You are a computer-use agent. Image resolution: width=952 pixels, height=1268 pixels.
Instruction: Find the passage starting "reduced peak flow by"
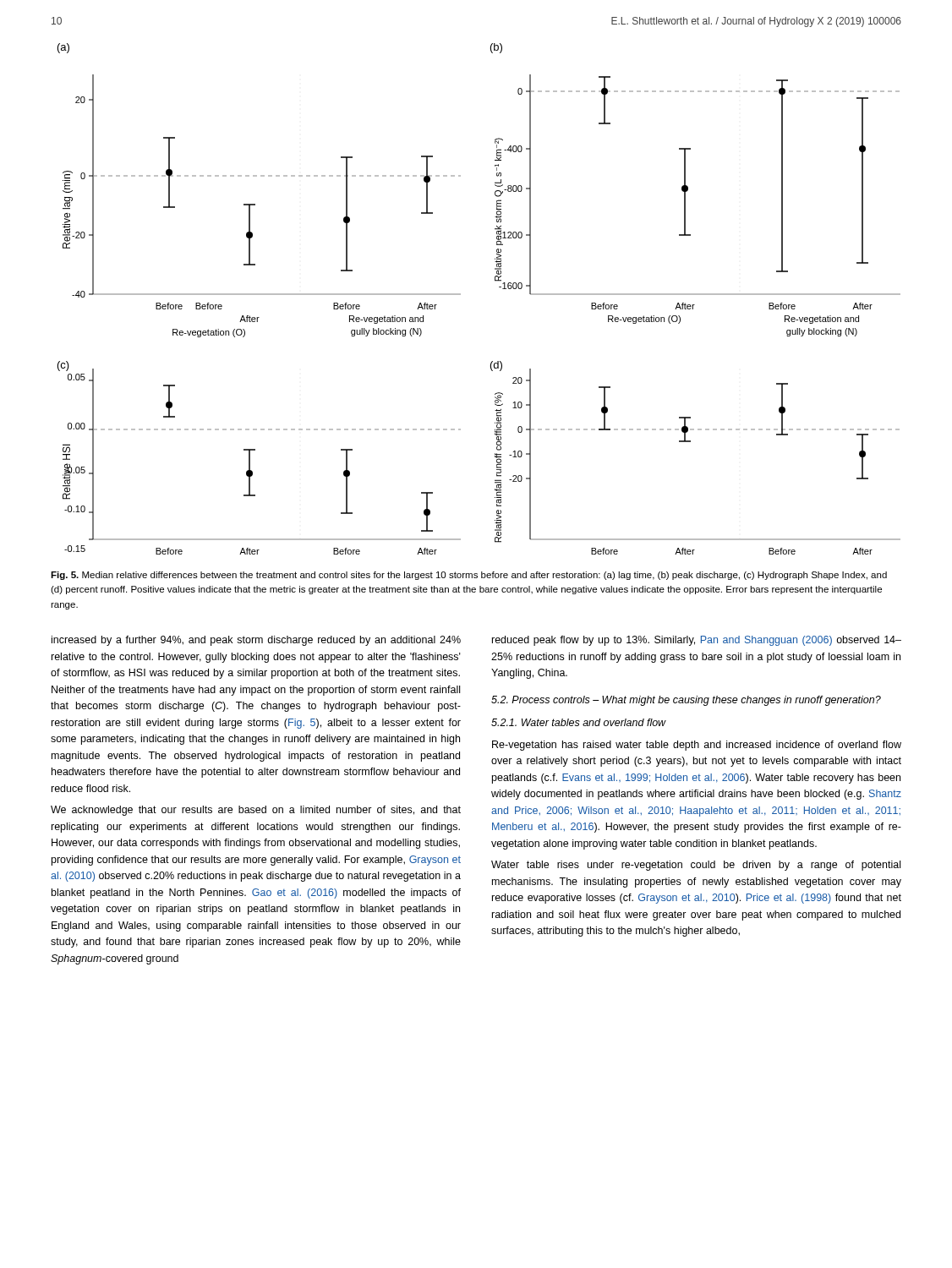coord(696,657)
